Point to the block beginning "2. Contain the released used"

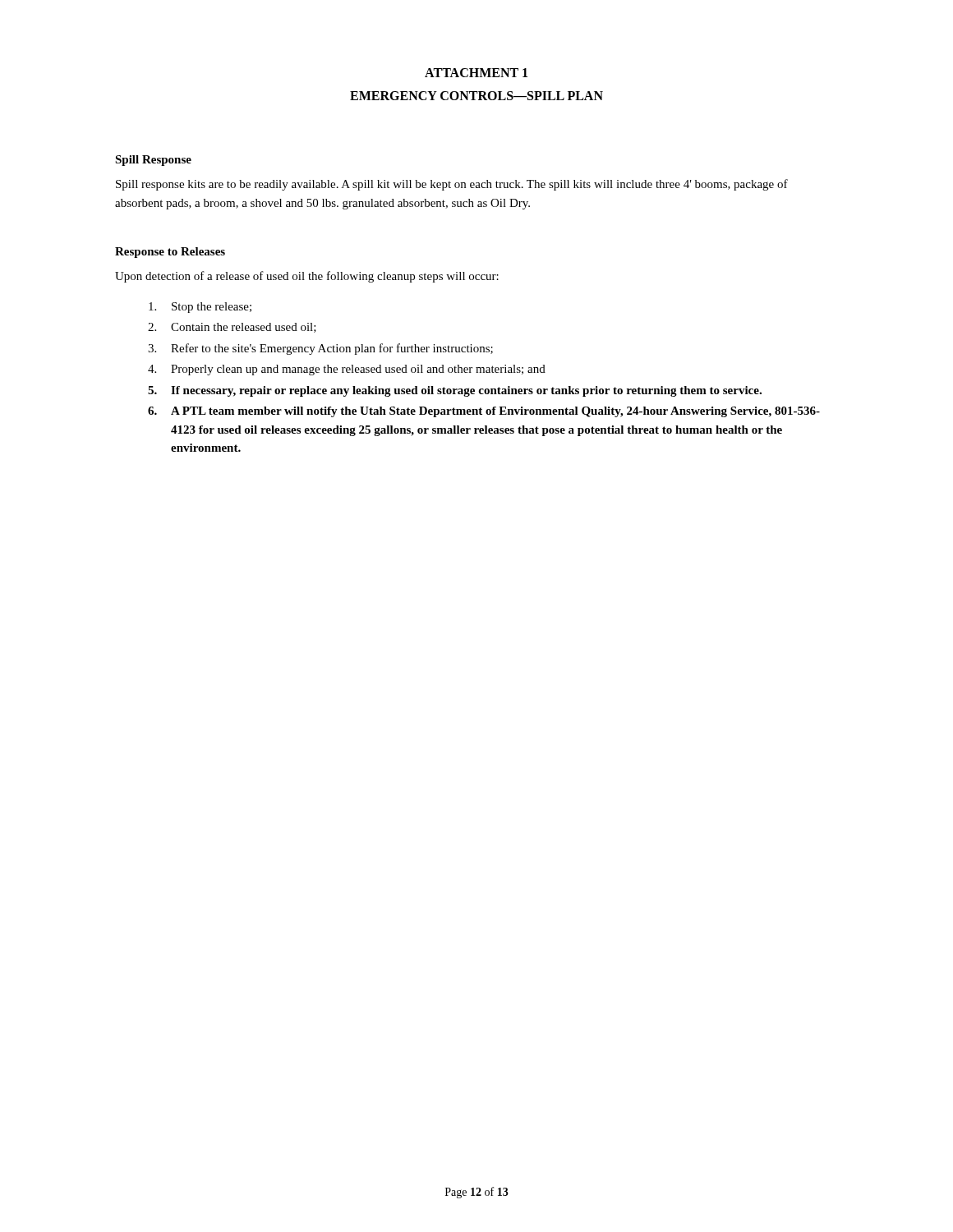(x=232, y=328)
